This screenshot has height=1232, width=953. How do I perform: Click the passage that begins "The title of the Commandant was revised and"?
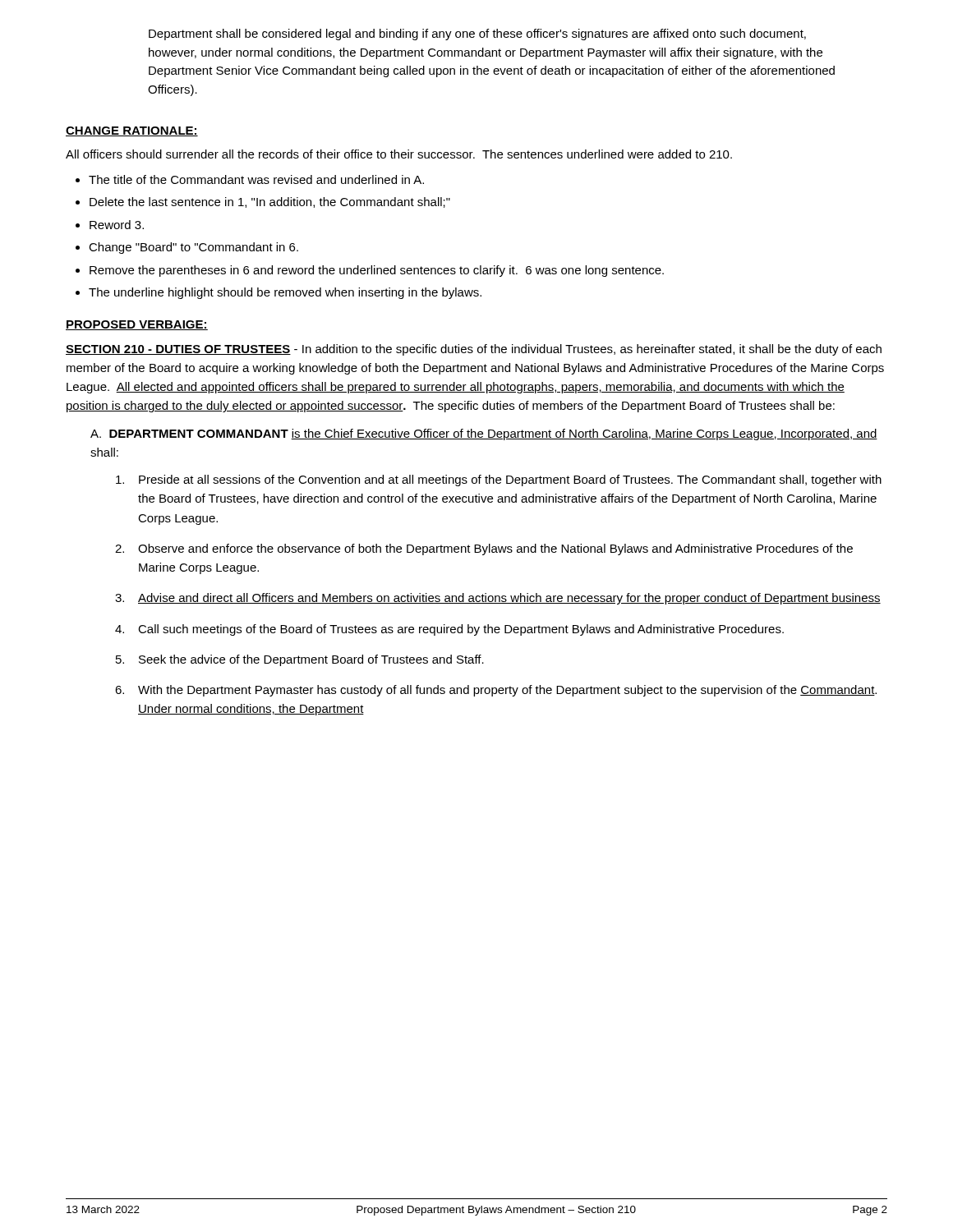point(257,179)
